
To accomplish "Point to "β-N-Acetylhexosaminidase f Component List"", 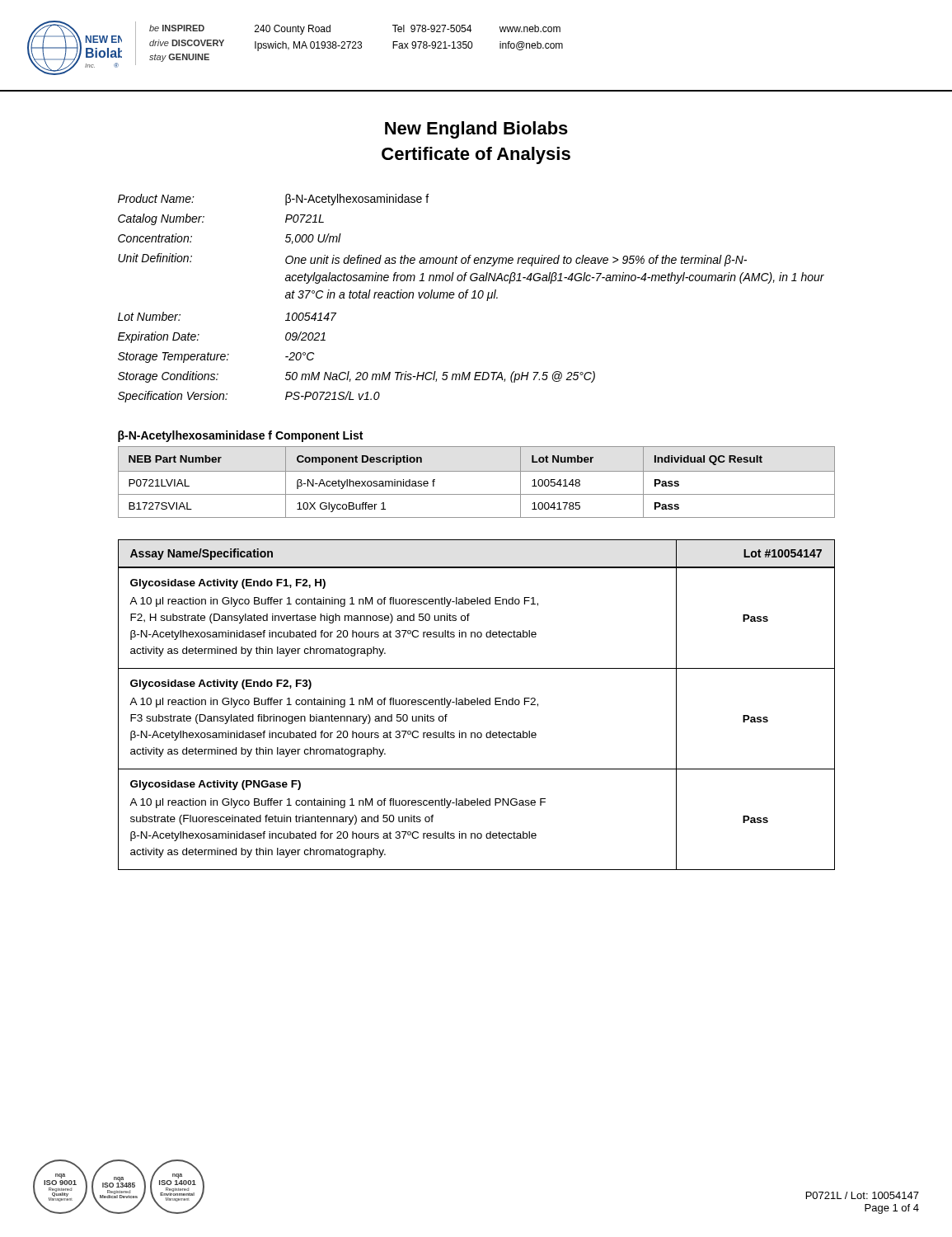I will click(x=240, y=435).
